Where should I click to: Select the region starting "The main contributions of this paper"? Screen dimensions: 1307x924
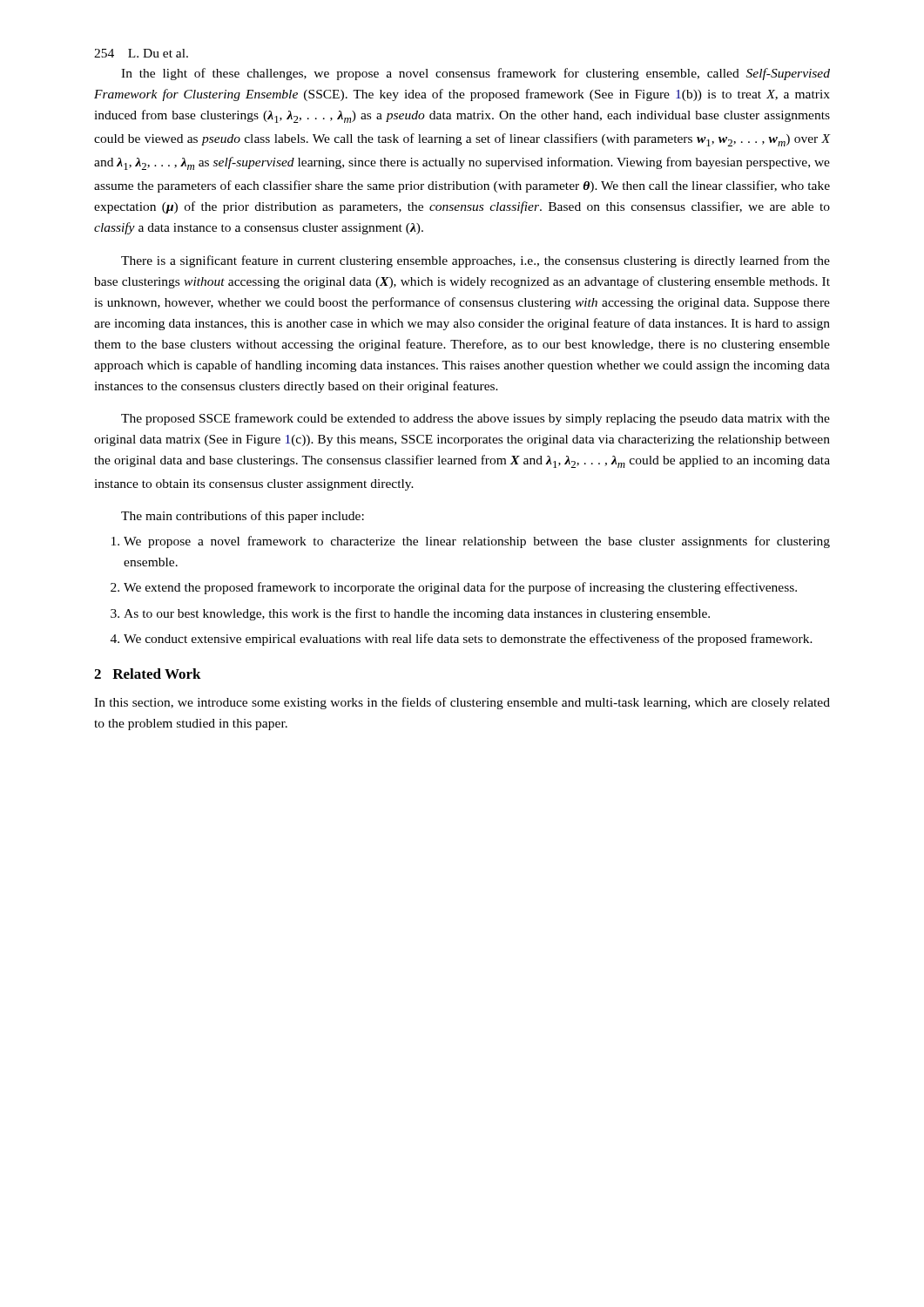243,517
